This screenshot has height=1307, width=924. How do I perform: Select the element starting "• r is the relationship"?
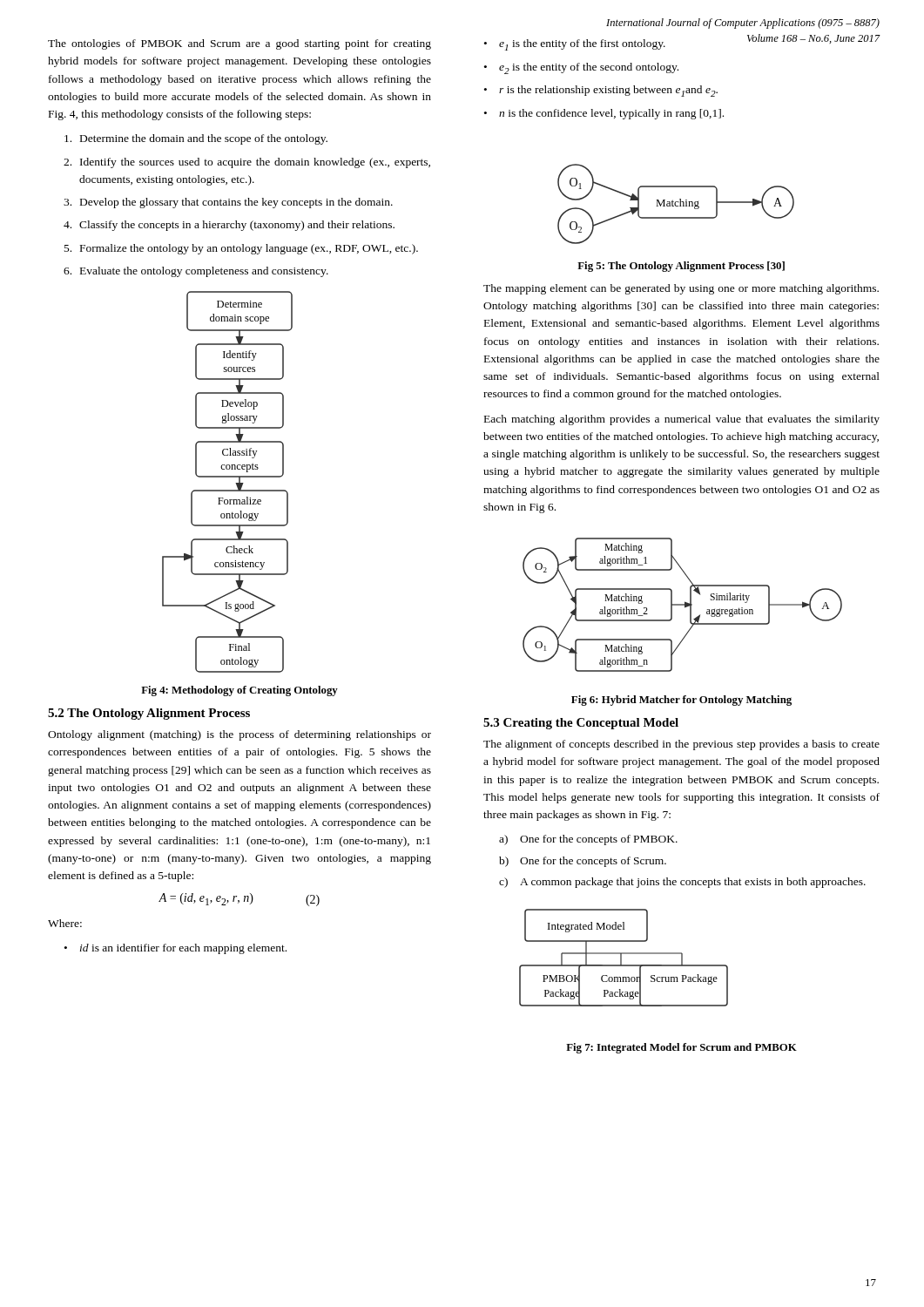click(x=681, y=91)
